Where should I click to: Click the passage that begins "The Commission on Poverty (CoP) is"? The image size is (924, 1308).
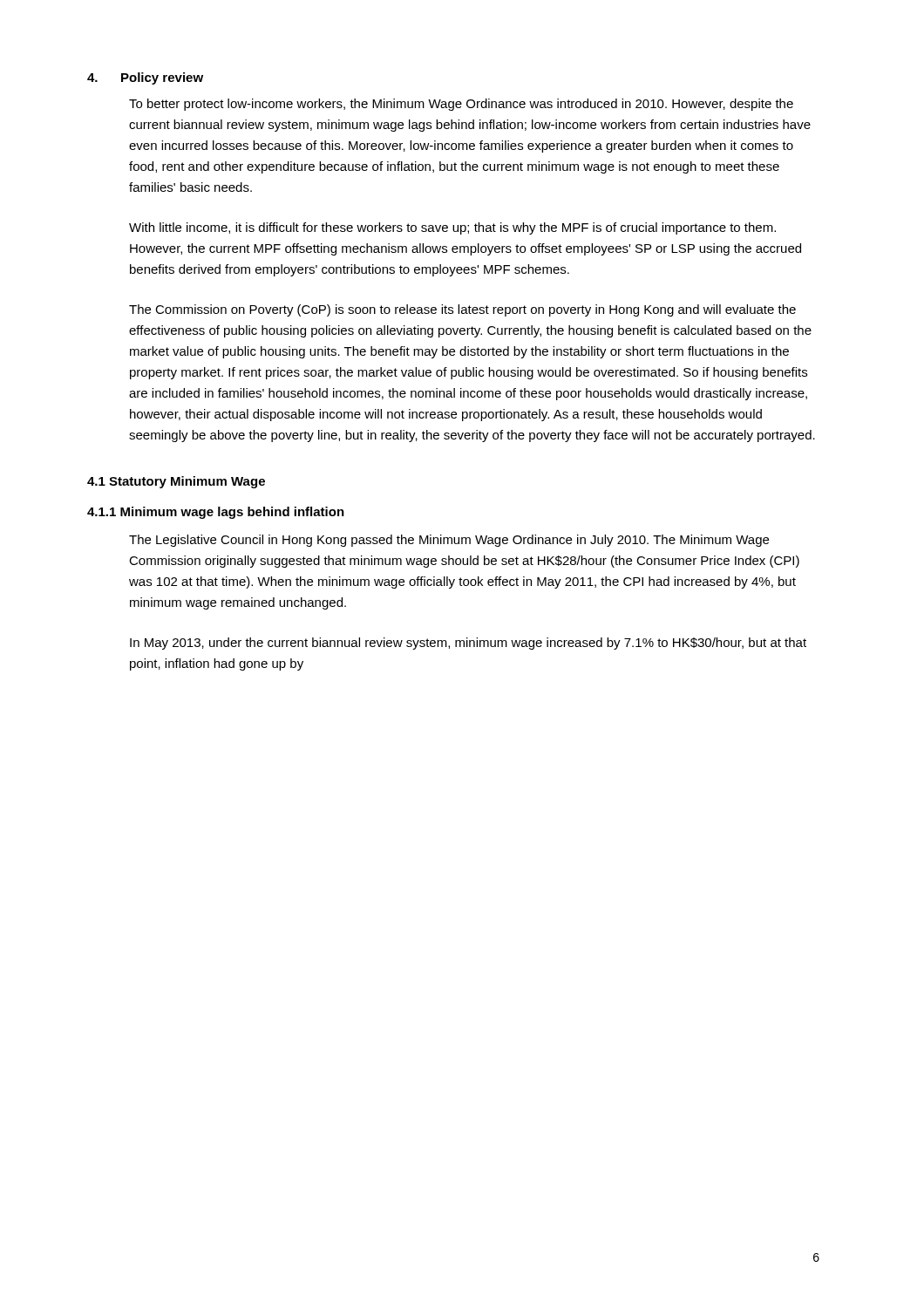pyautogui.click(x=472, y=372)
